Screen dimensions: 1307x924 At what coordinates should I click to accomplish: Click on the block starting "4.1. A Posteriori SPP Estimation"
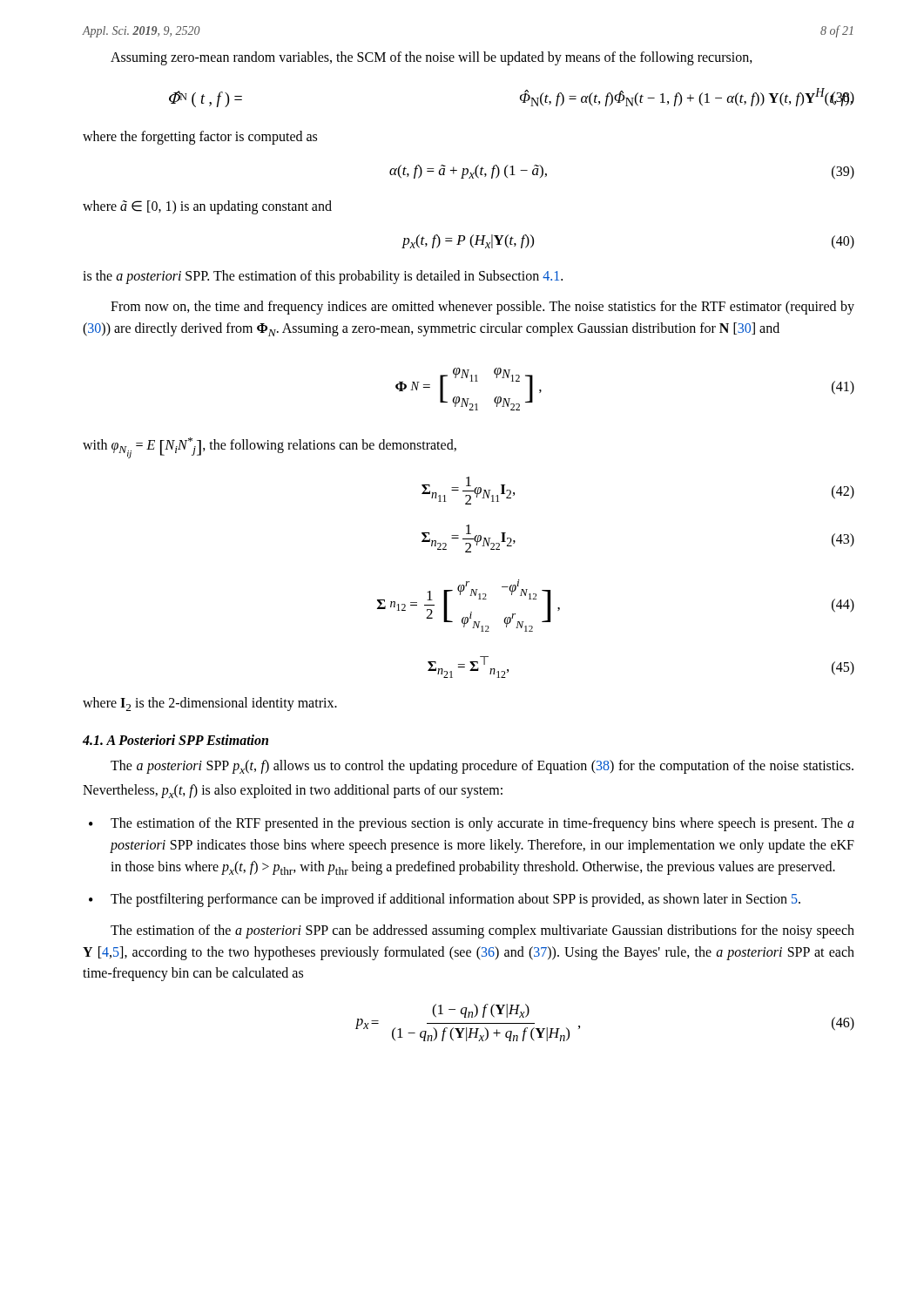[176, 740]
